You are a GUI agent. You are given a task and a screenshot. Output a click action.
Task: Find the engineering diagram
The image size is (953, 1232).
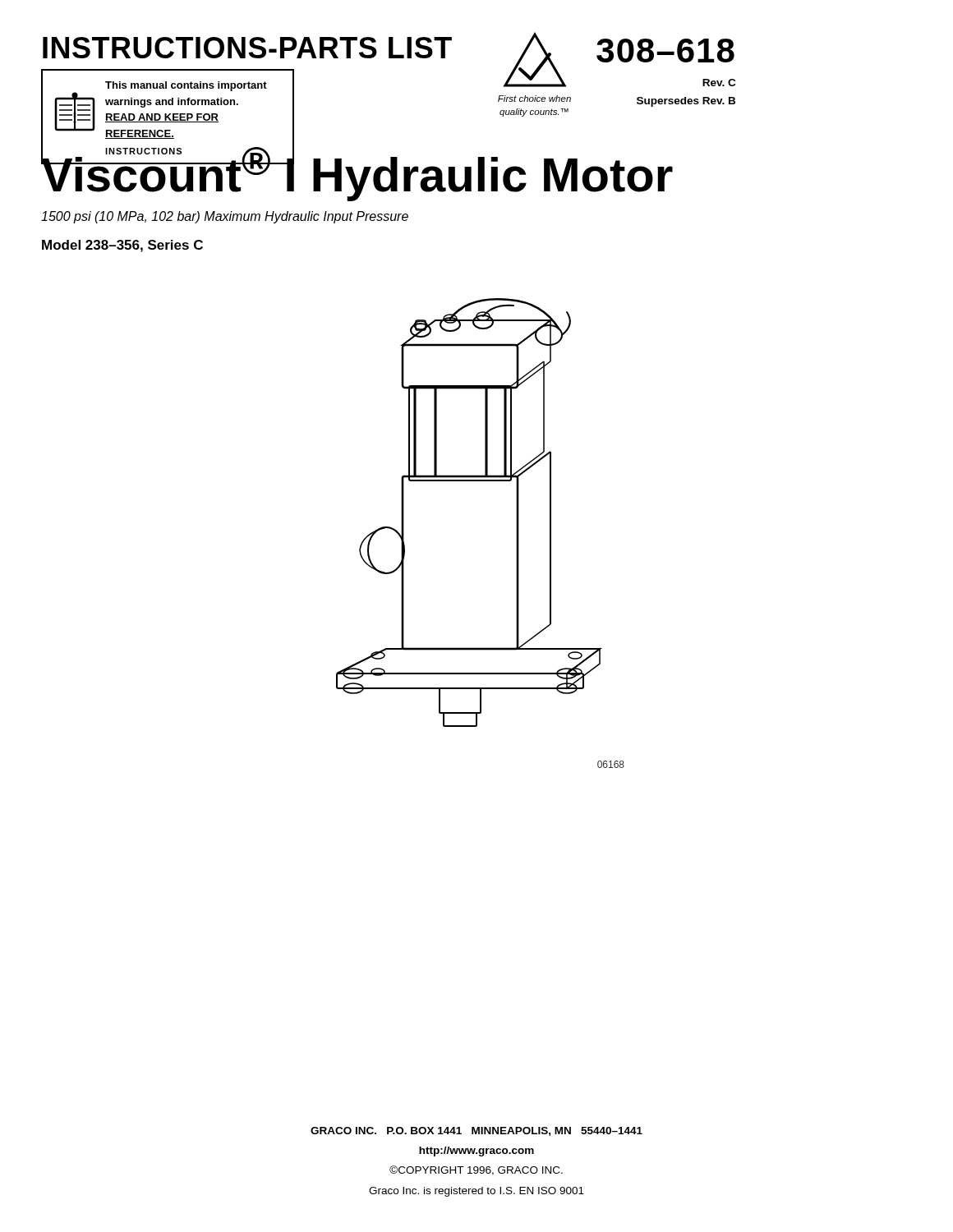[x=468, y=527]
